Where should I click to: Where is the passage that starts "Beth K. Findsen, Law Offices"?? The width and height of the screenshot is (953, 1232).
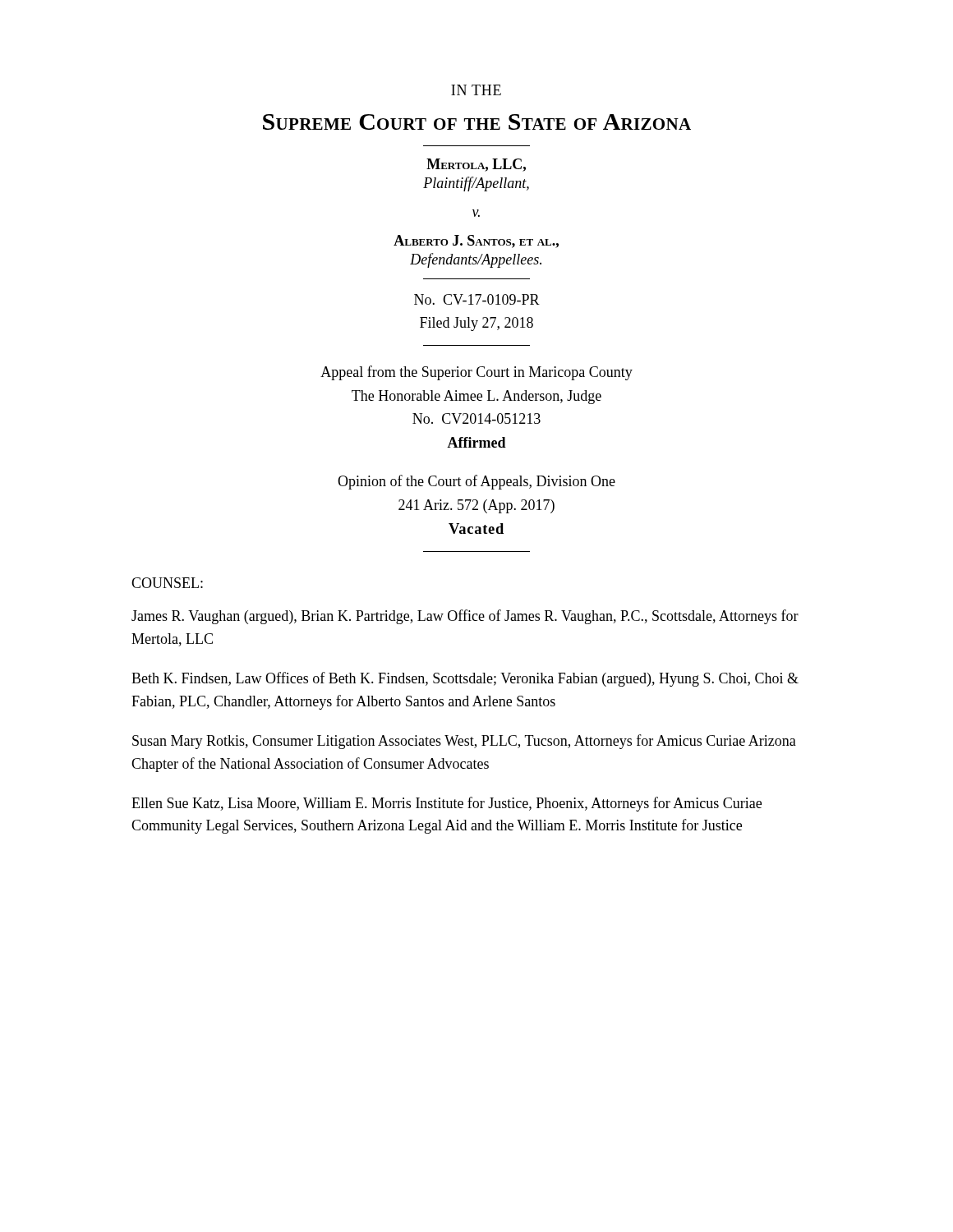click(x=465, y=690)
